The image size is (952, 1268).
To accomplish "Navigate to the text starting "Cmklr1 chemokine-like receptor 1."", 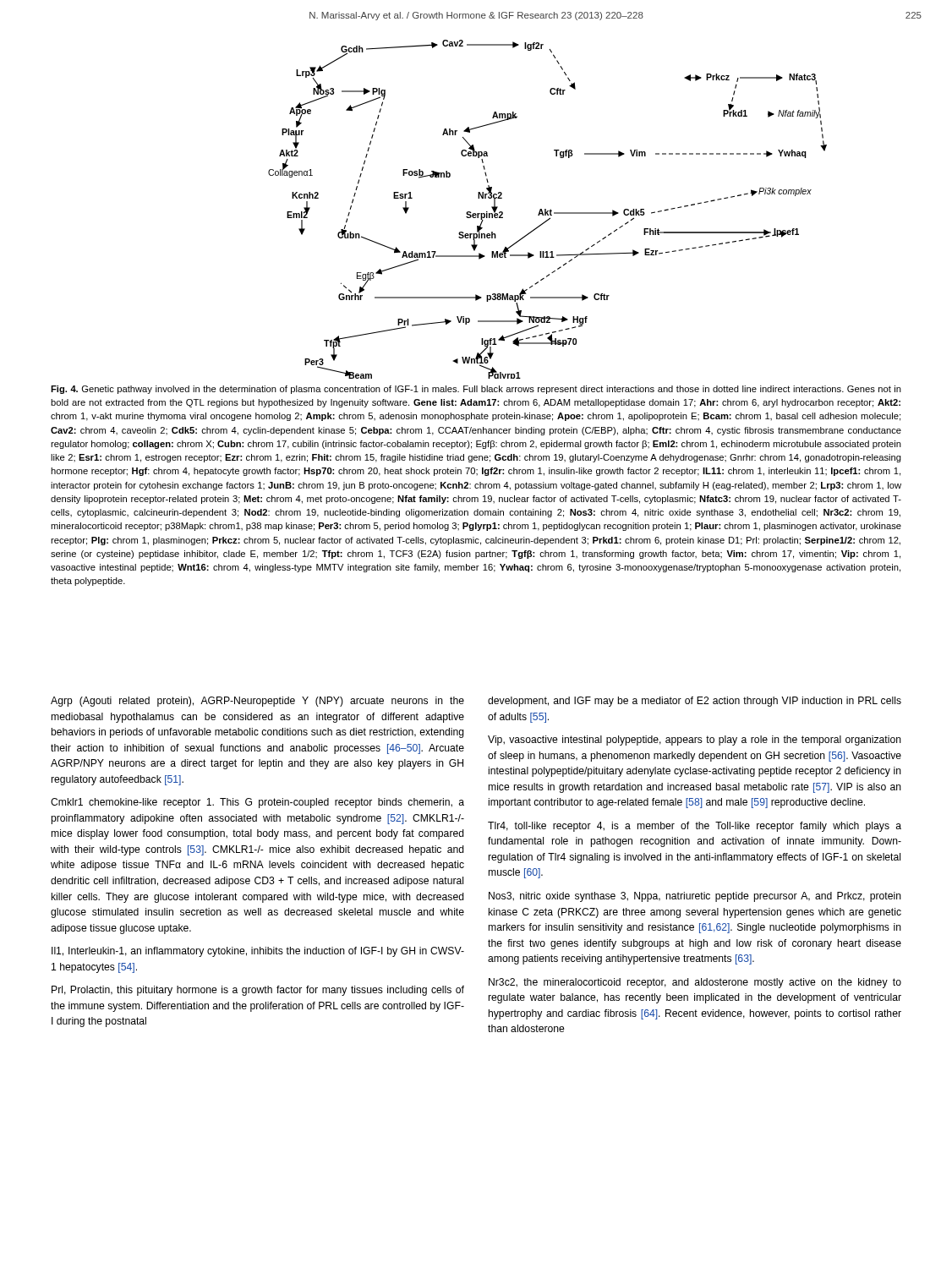I will coord(257,865).
